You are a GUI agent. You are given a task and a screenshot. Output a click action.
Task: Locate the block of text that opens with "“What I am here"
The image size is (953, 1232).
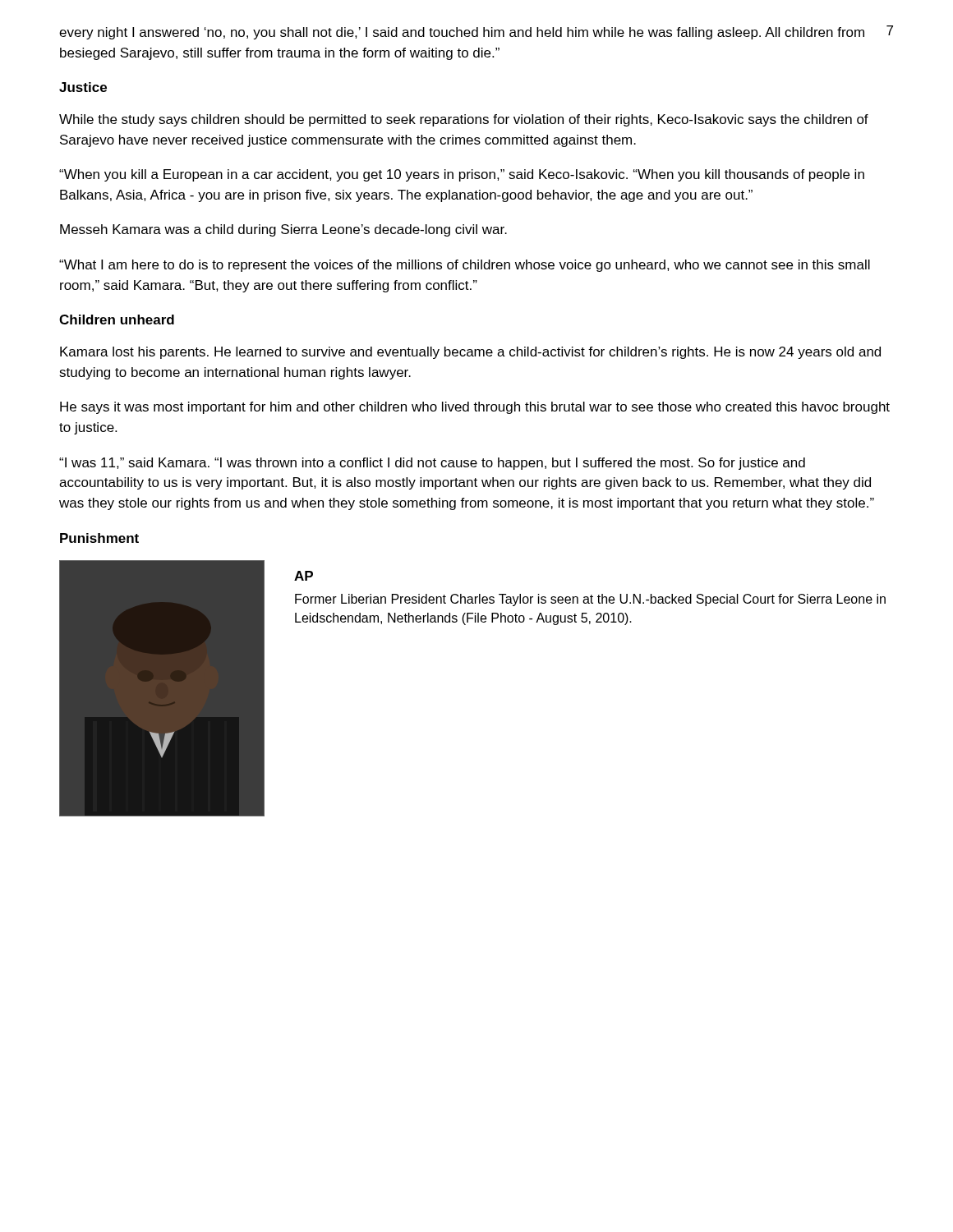pyautogui.click(x=465, y=275)
